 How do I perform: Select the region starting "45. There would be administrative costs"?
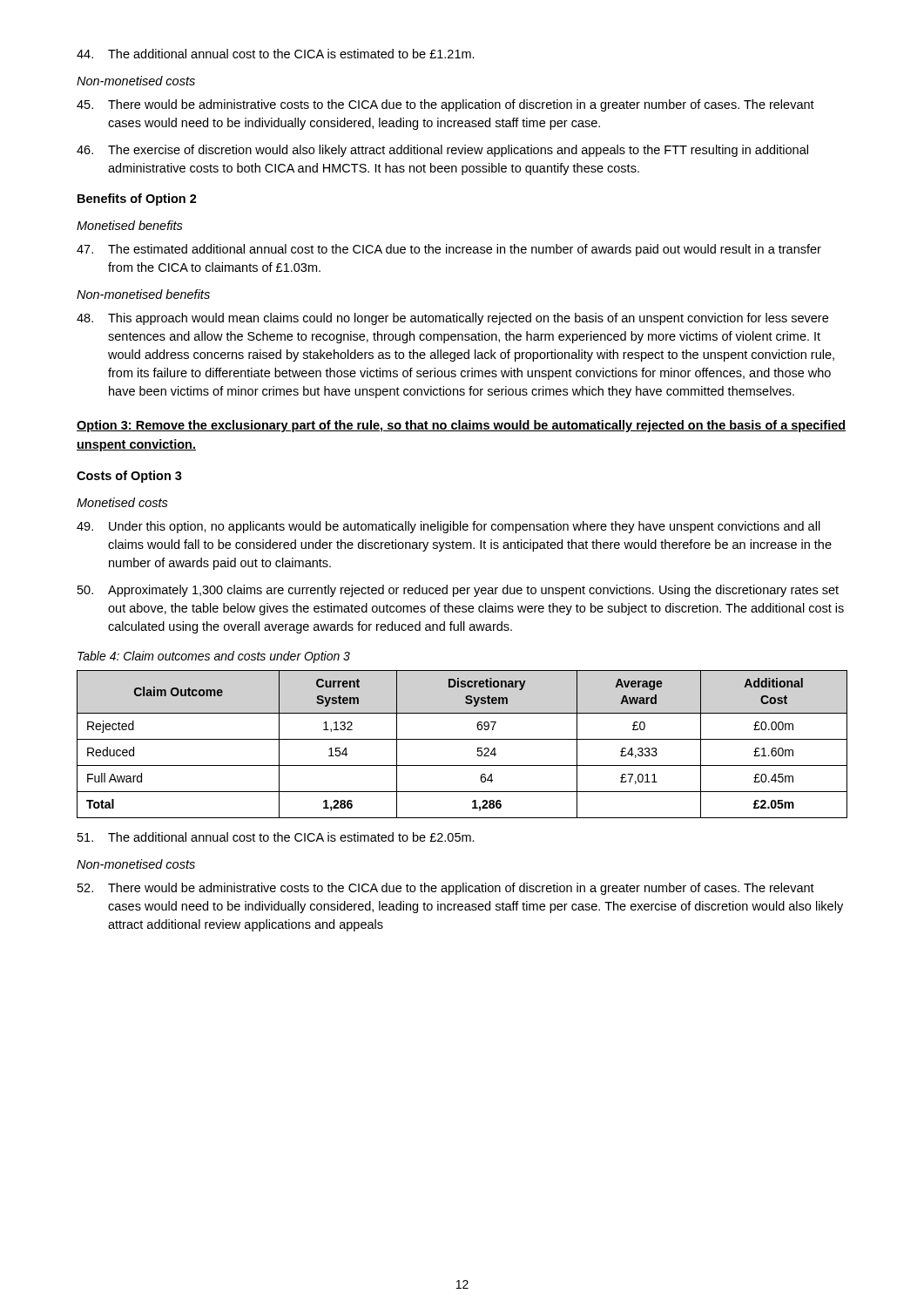click(x=462, y=114)
